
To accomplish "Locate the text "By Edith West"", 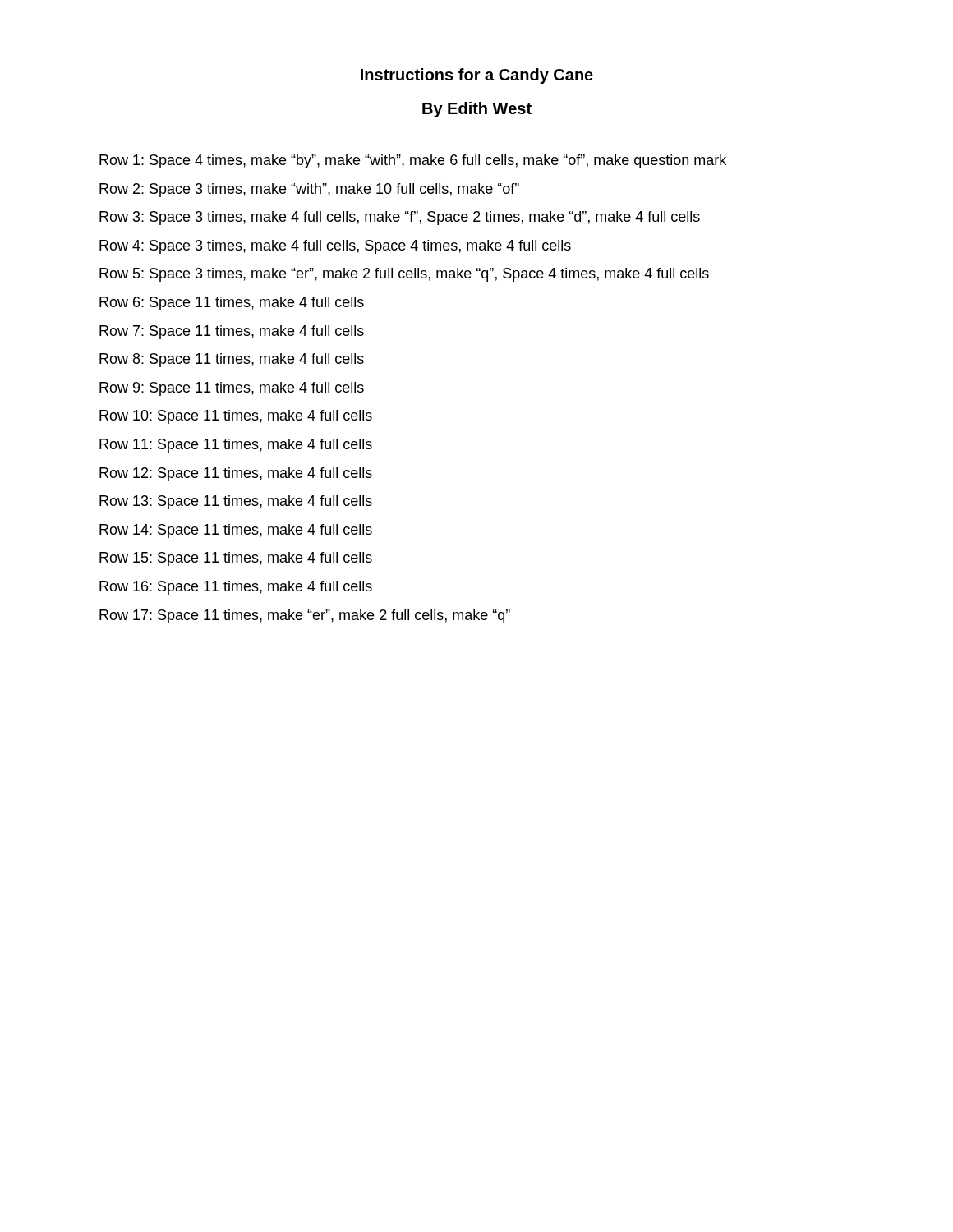I will pos(476,108).
